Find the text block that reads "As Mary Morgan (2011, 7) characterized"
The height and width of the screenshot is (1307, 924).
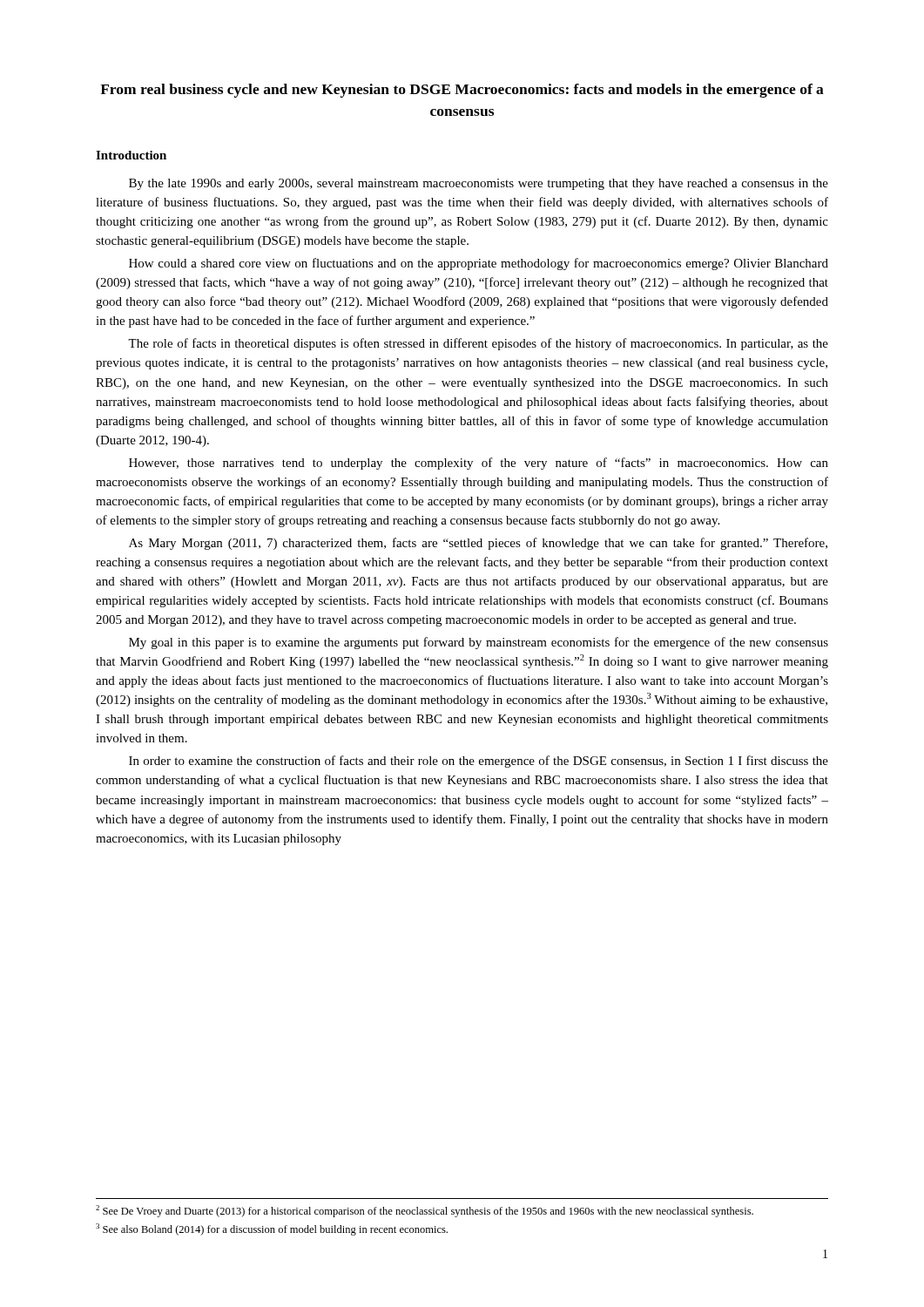coord(462,581)
